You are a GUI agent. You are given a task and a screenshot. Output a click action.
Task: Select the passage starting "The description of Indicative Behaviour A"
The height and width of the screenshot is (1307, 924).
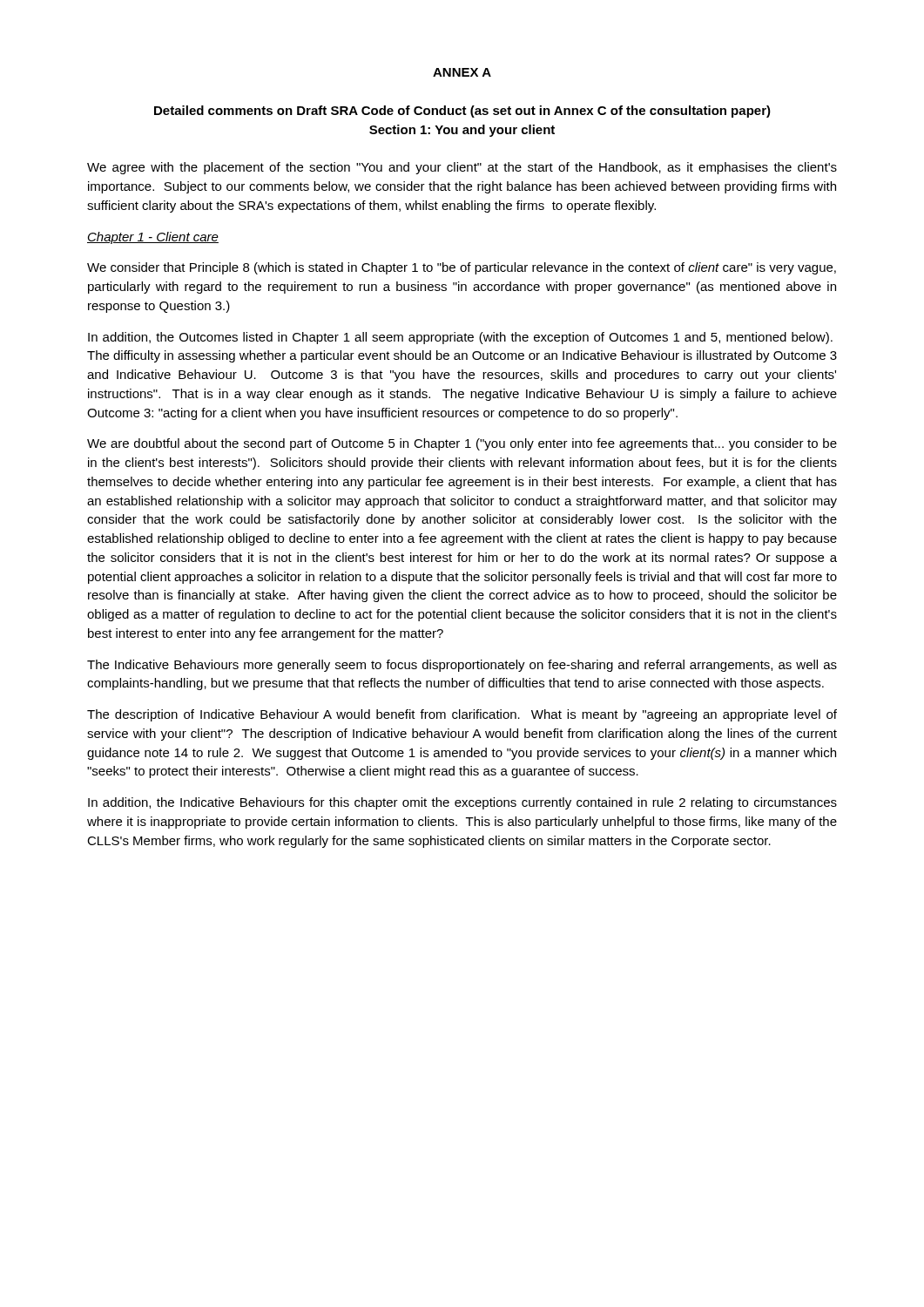(x=462, y=743)
